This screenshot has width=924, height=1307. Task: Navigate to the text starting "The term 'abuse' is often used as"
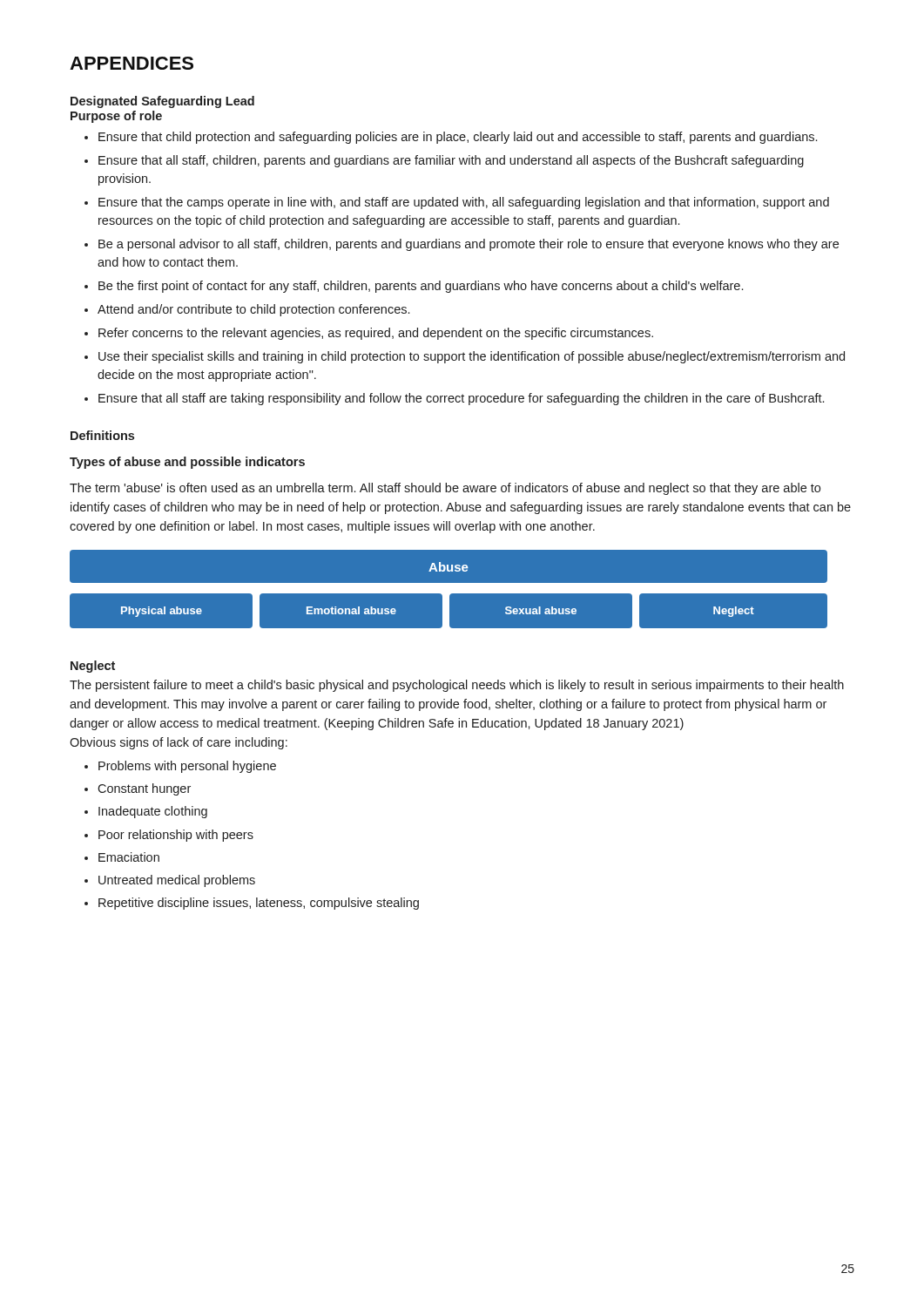(460, 507)
